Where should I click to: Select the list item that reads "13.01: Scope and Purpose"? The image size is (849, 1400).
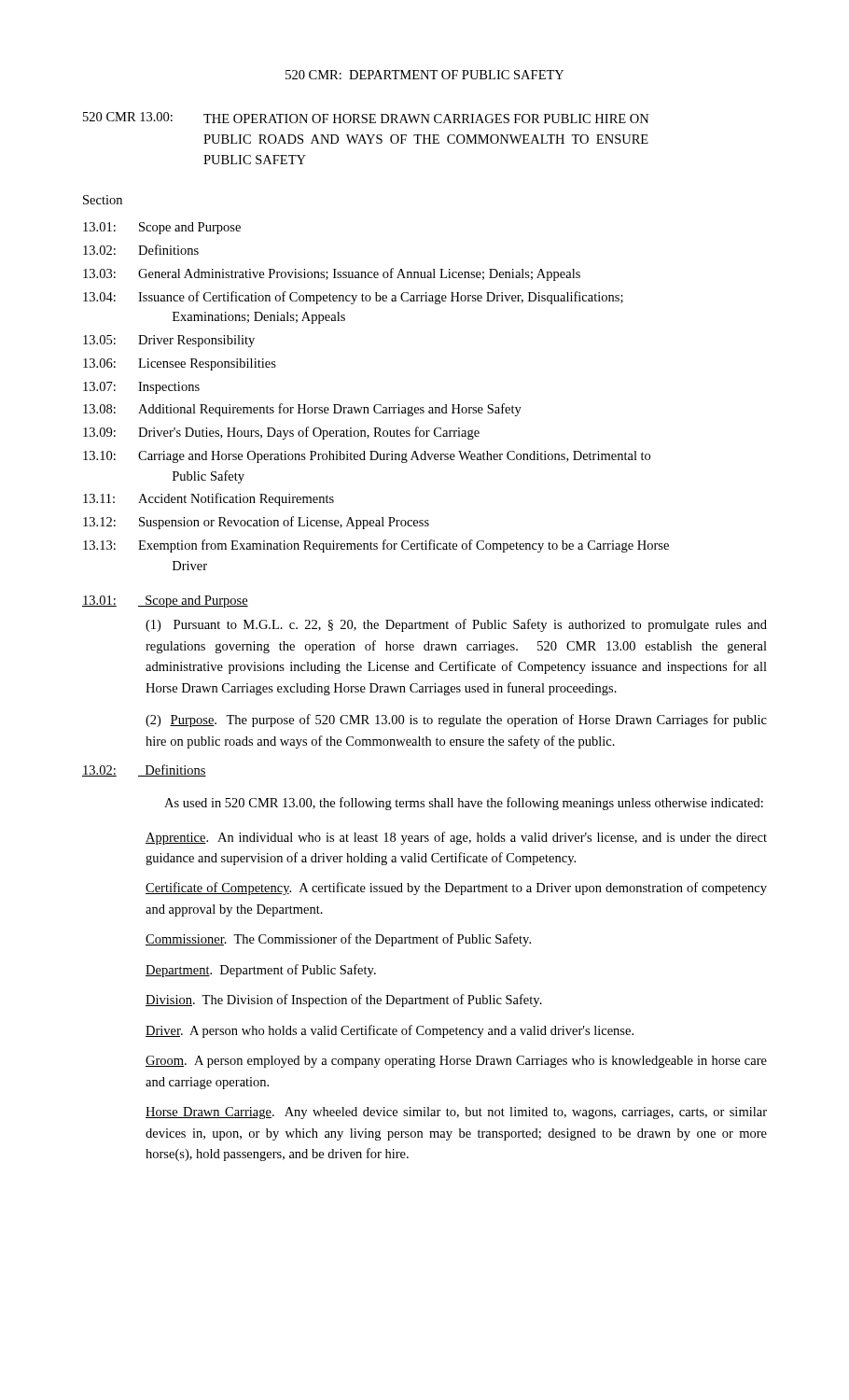[x=162, y=228]
